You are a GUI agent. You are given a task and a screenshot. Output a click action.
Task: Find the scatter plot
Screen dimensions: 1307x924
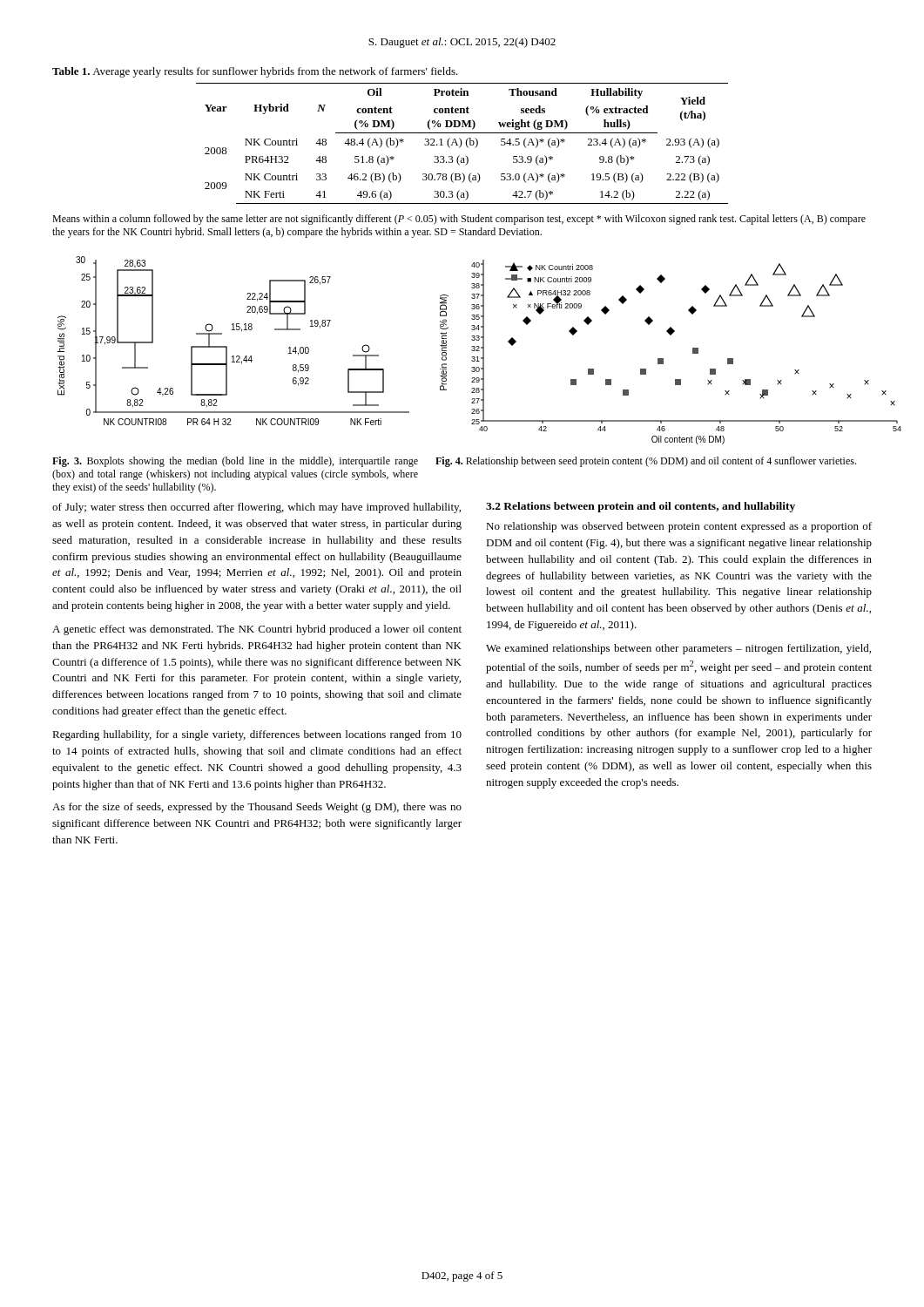click(x=671, y=351)
